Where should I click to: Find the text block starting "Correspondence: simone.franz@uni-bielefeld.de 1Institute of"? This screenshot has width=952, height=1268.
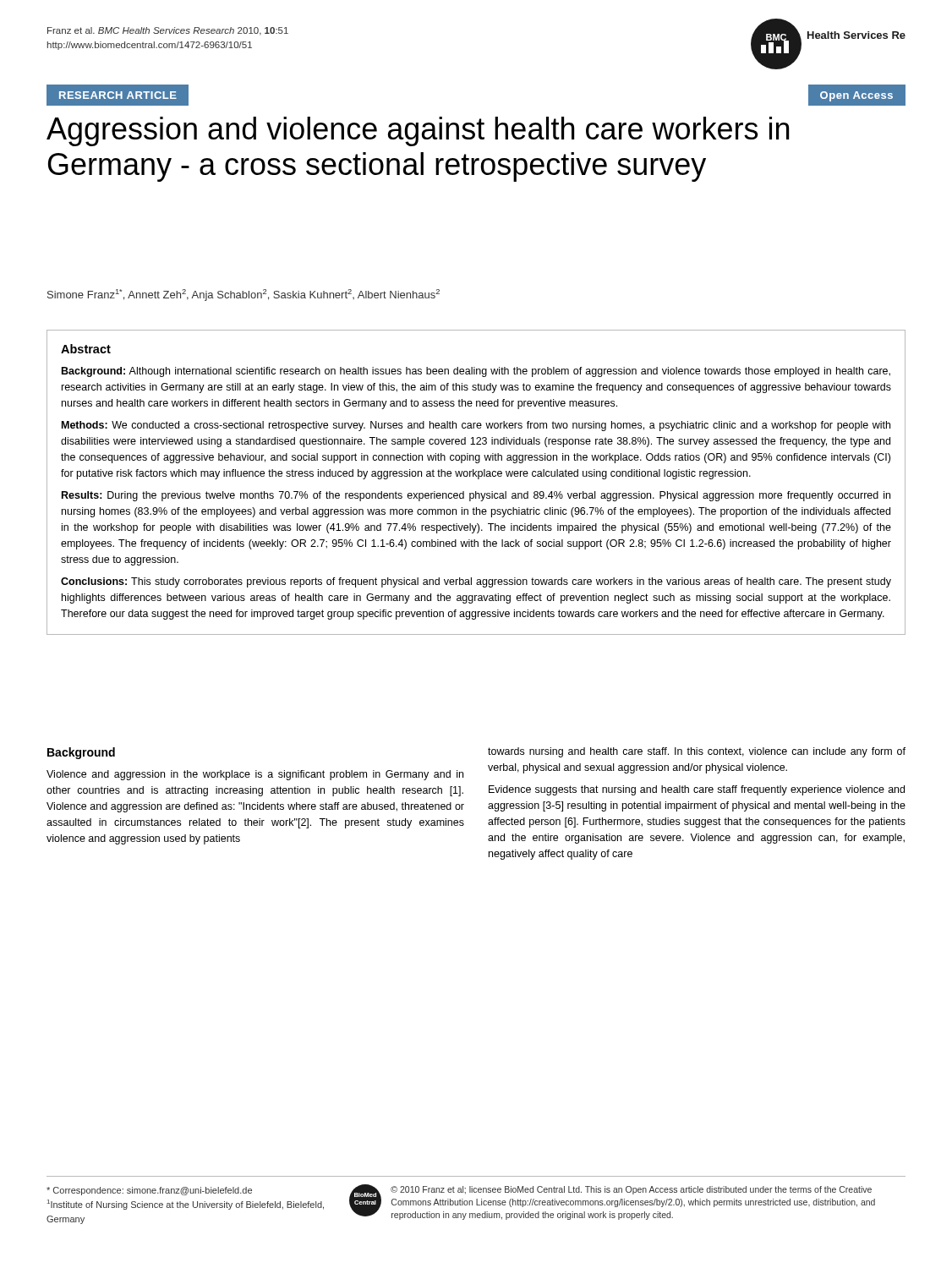tap(186, 1204)
